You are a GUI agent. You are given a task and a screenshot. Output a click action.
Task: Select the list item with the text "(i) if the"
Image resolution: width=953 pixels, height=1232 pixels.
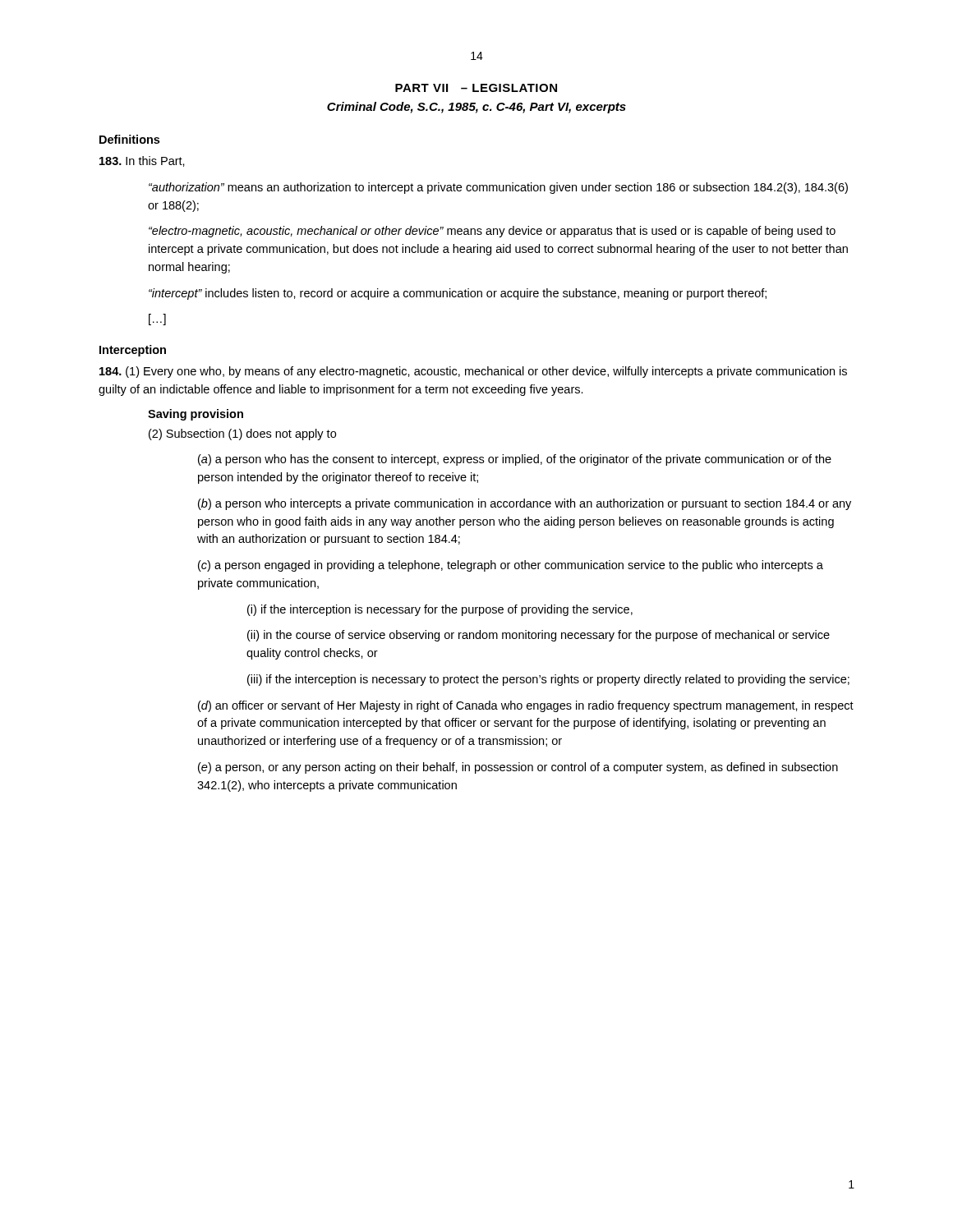tap(440, 609)
